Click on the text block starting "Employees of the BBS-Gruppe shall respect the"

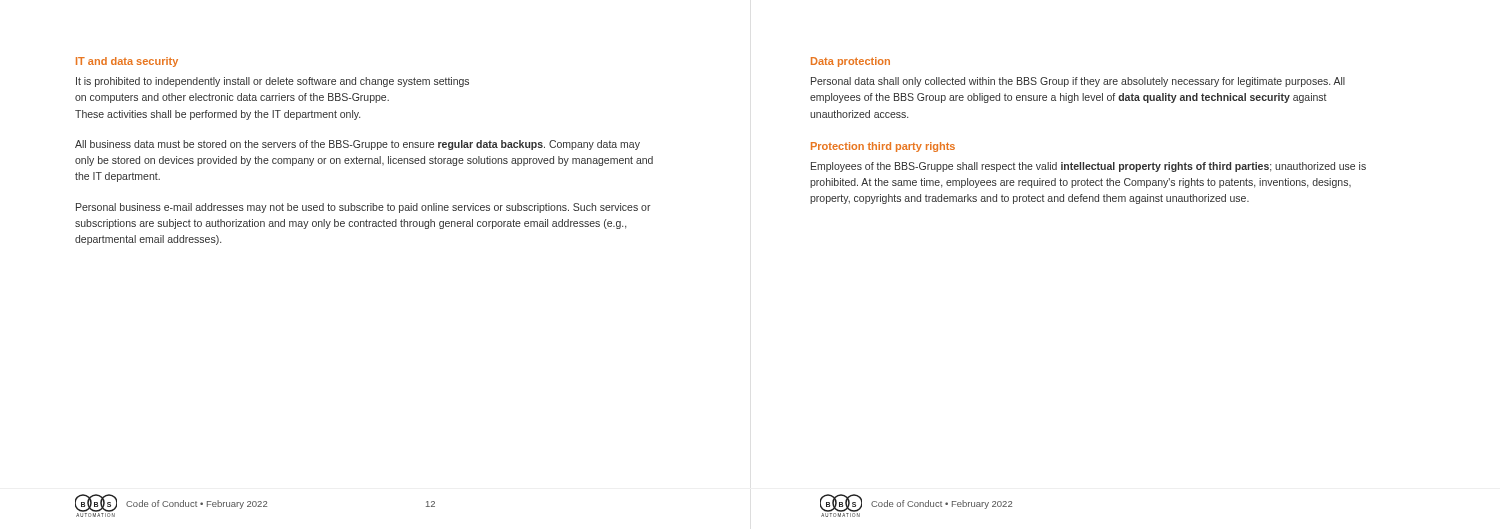(1088, 182)
